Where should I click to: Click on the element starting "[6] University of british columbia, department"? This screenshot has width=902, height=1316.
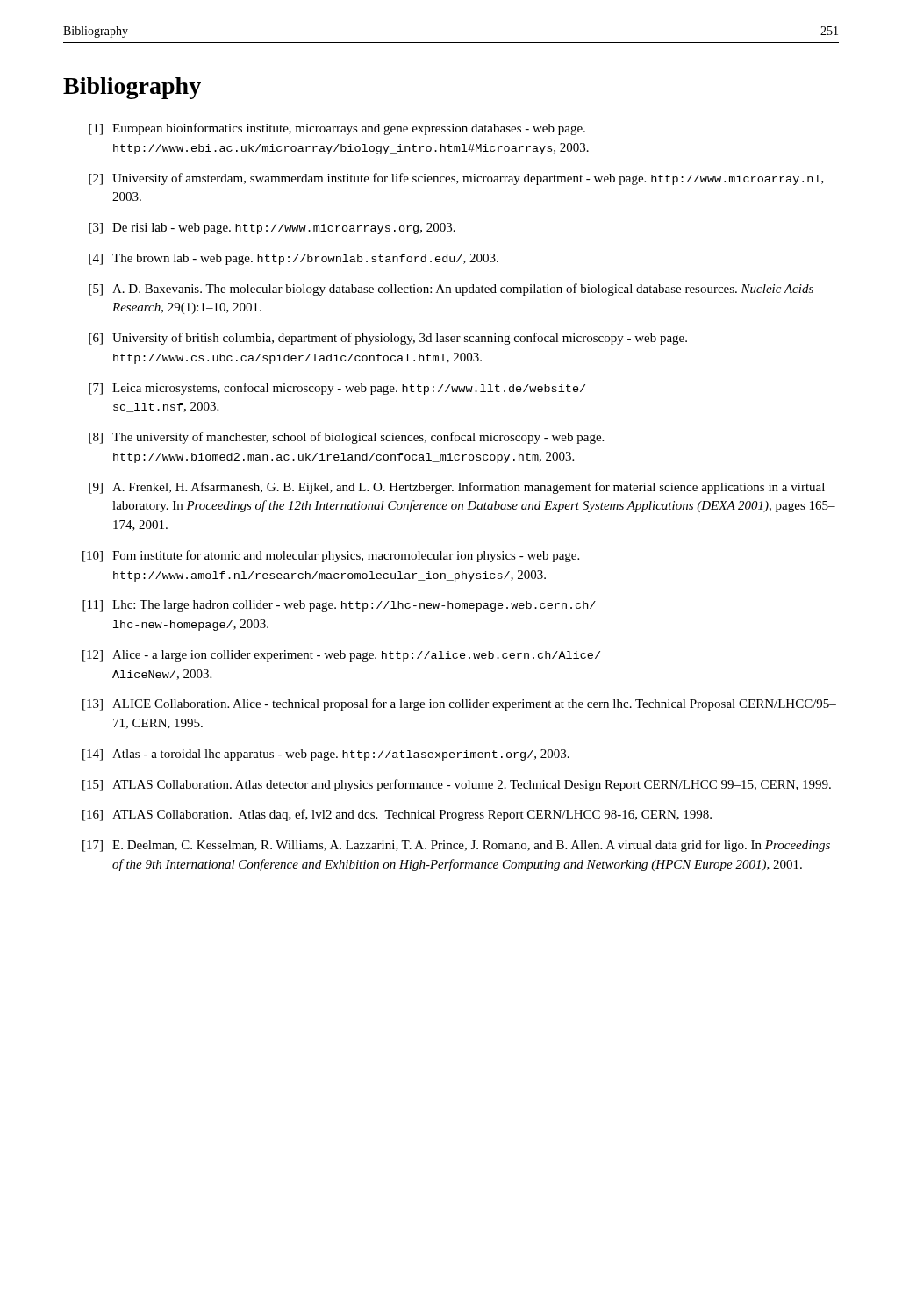point(451,348)
